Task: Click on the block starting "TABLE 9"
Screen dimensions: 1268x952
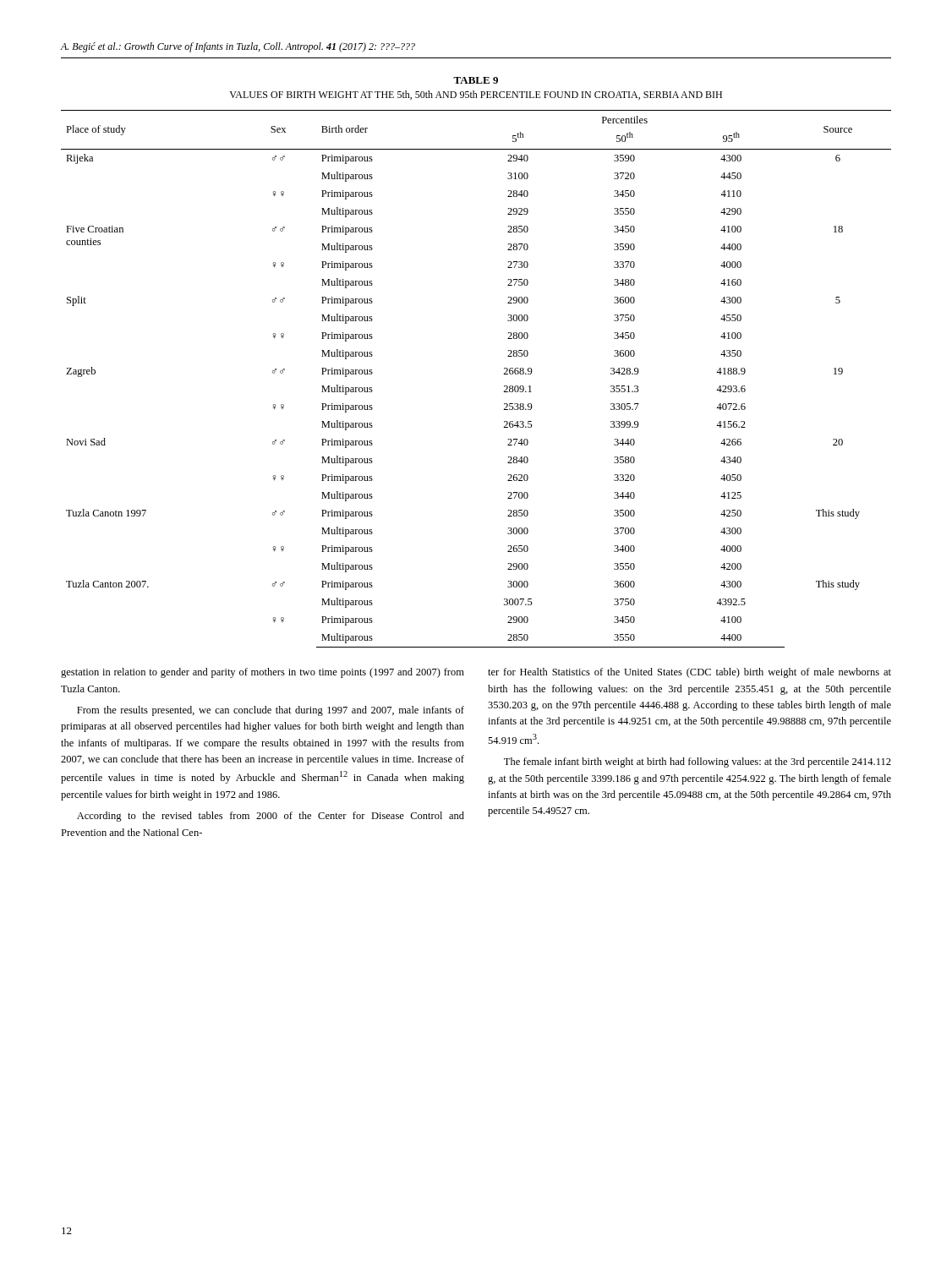Action: pyautogui.click(x=476, y=80)
